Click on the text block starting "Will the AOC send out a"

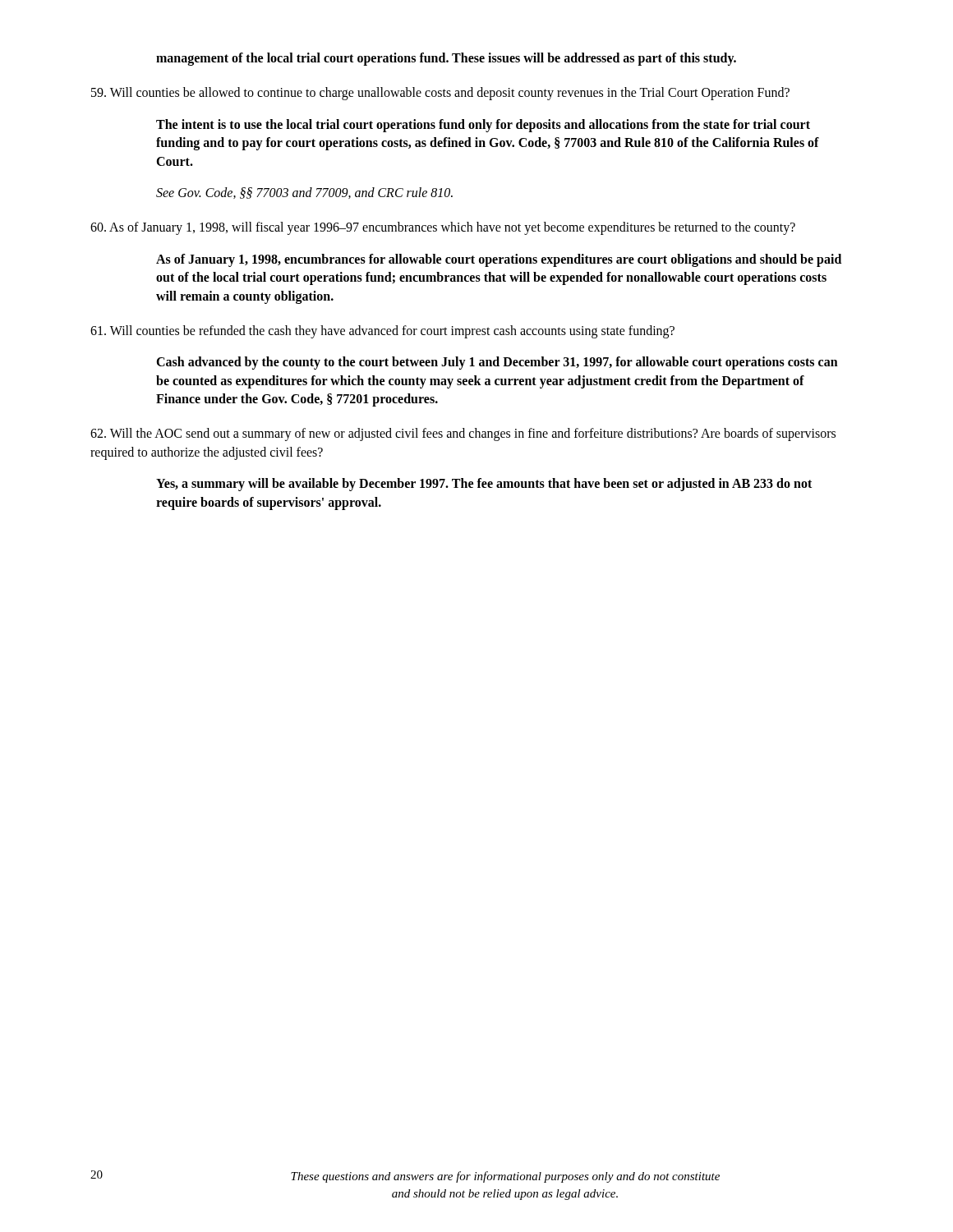click(x=485, y=443)
